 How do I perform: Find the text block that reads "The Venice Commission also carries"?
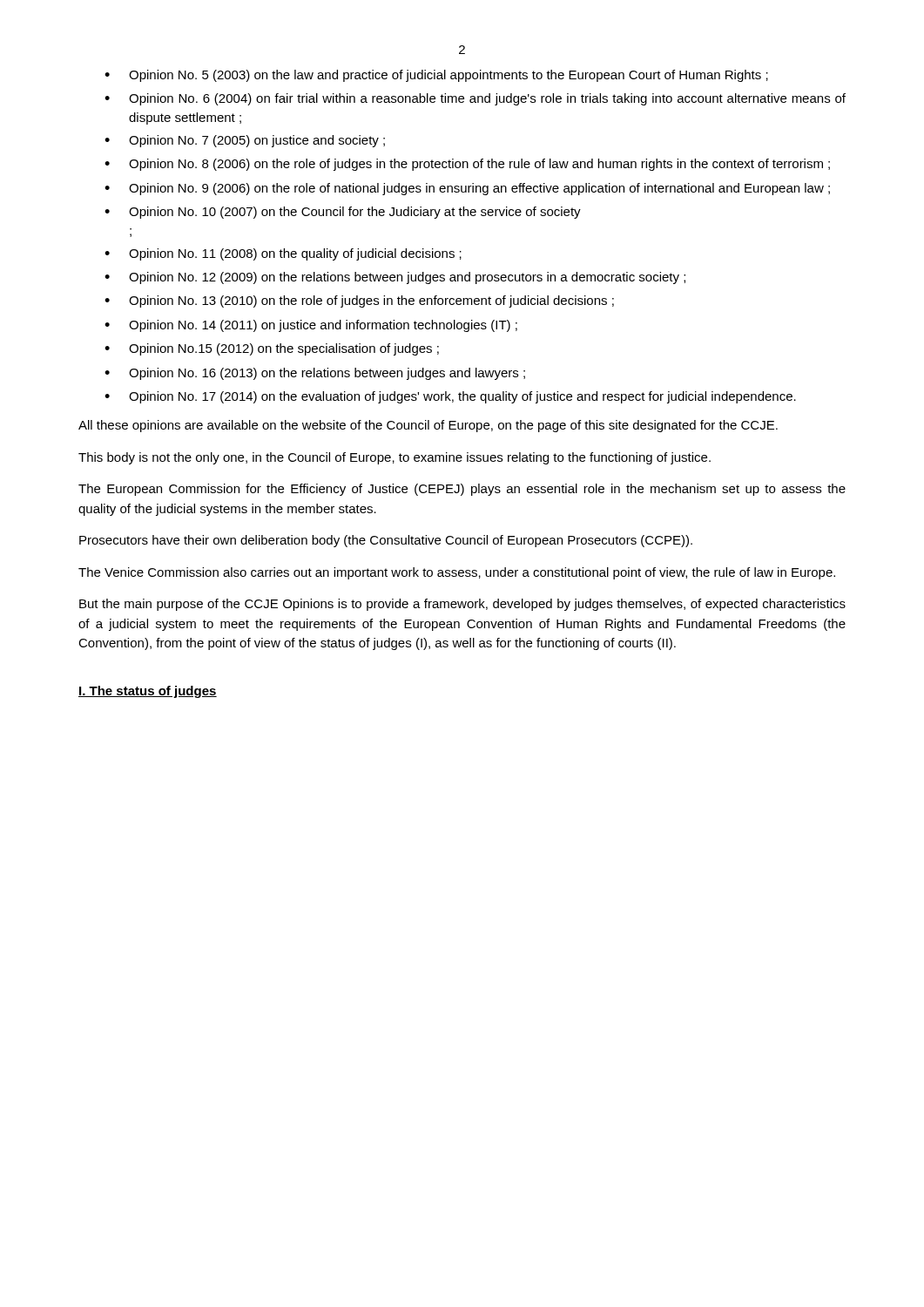coord(457,572)
